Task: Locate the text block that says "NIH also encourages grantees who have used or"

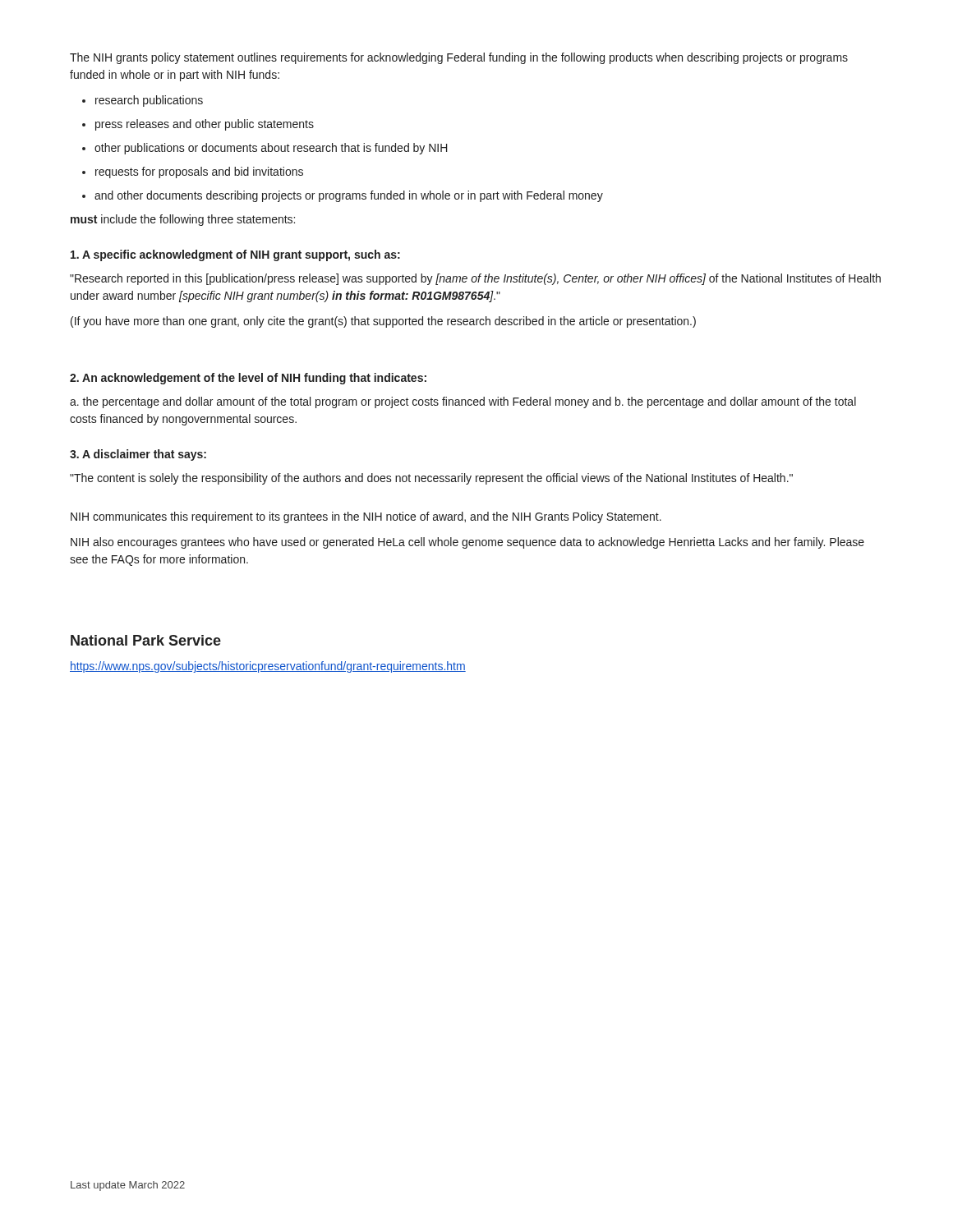Action: [467, 551]
